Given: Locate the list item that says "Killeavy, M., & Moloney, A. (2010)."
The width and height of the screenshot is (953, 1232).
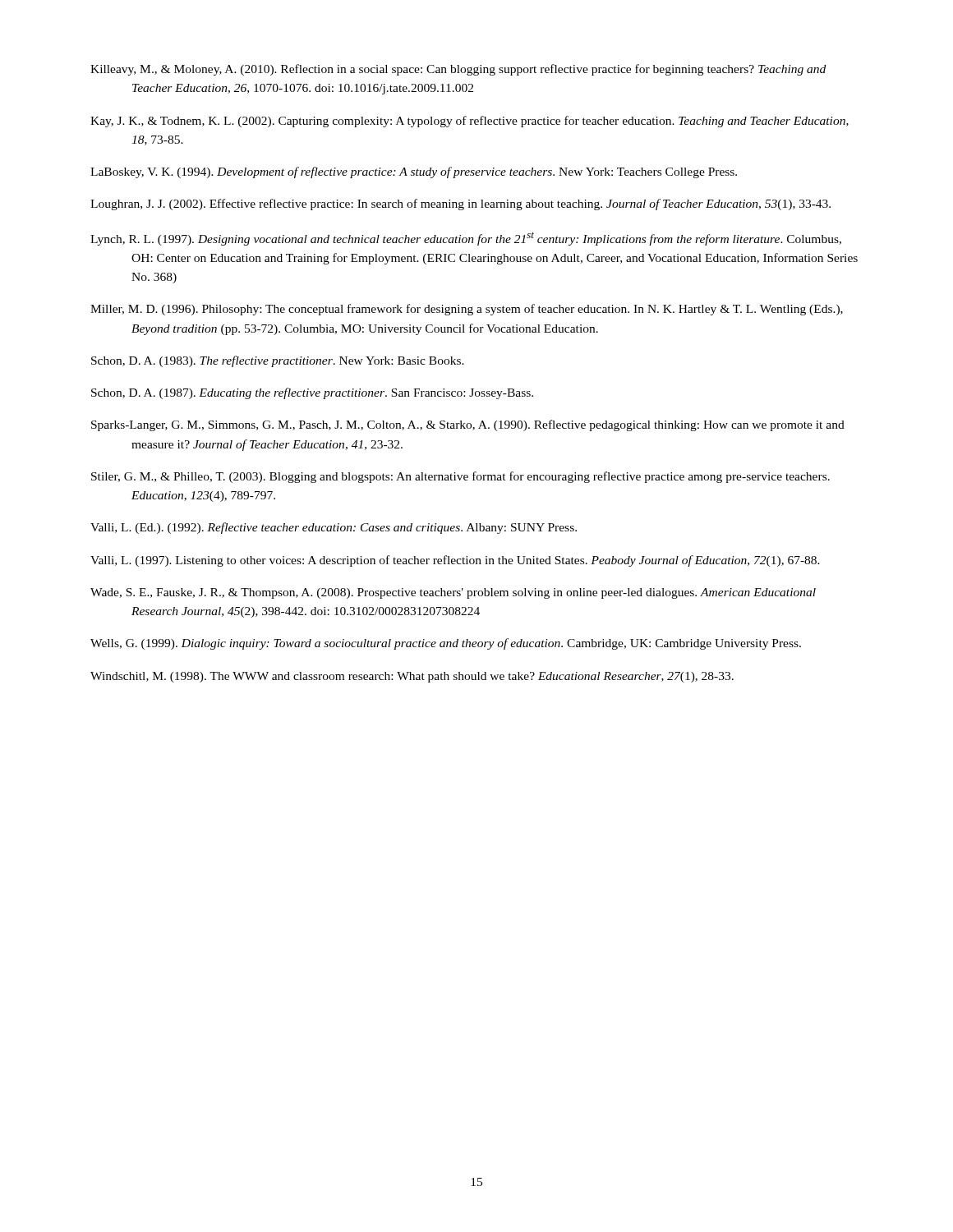Looking at the screenshot, I should (458, 78).
